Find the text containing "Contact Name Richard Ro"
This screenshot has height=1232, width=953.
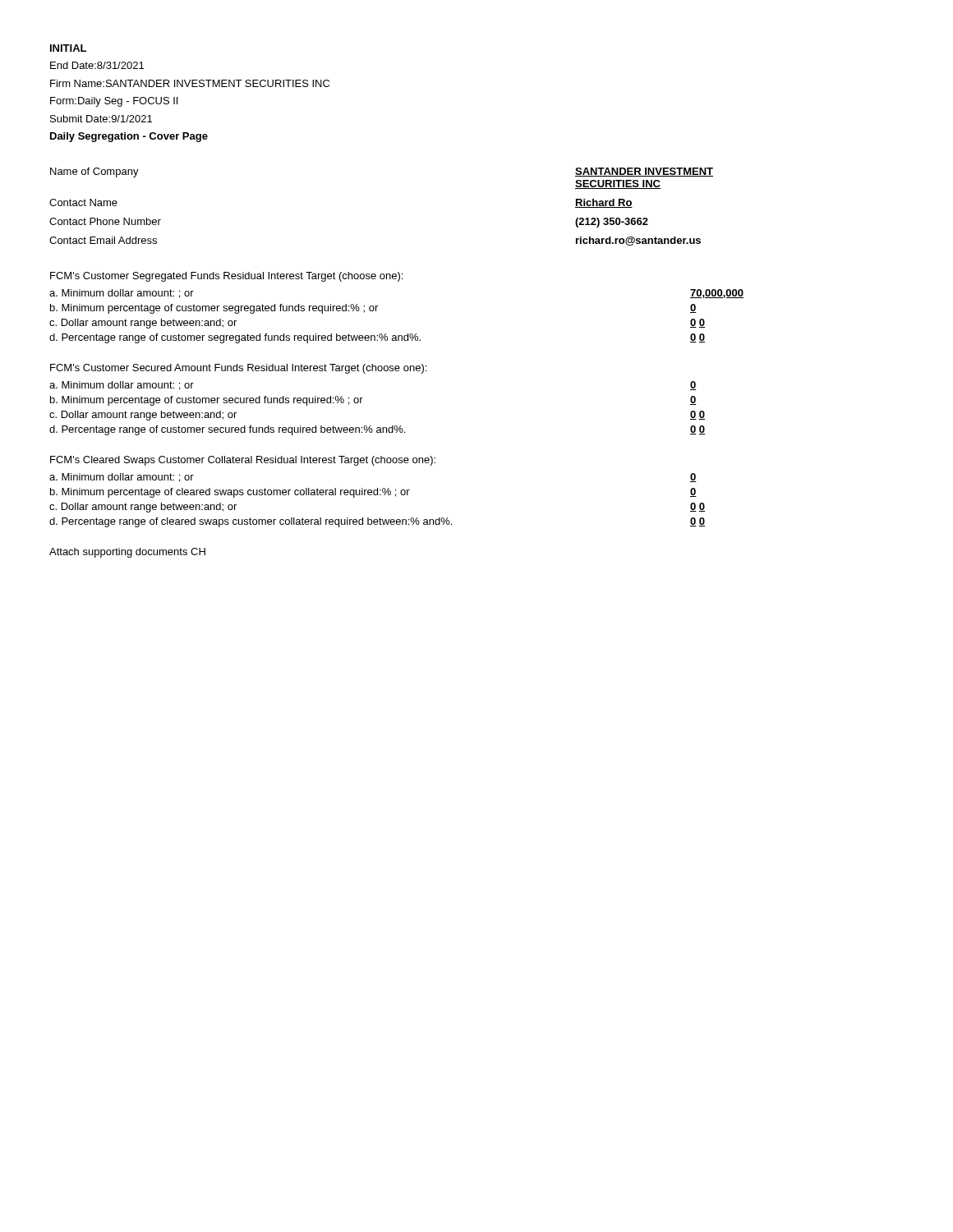point(77,203)
